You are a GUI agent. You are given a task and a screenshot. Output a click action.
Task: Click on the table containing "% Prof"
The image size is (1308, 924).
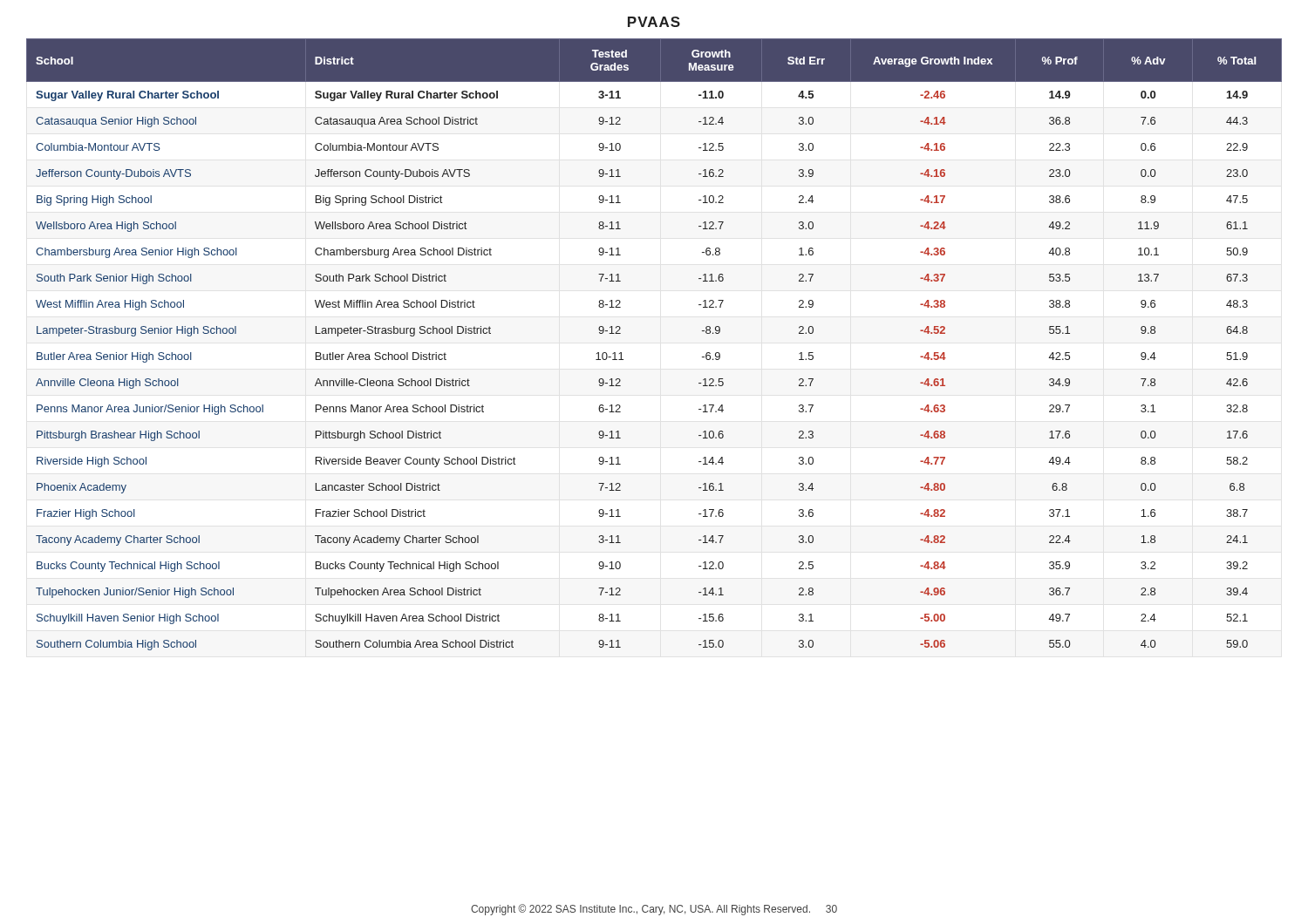(x=654, y=348)
